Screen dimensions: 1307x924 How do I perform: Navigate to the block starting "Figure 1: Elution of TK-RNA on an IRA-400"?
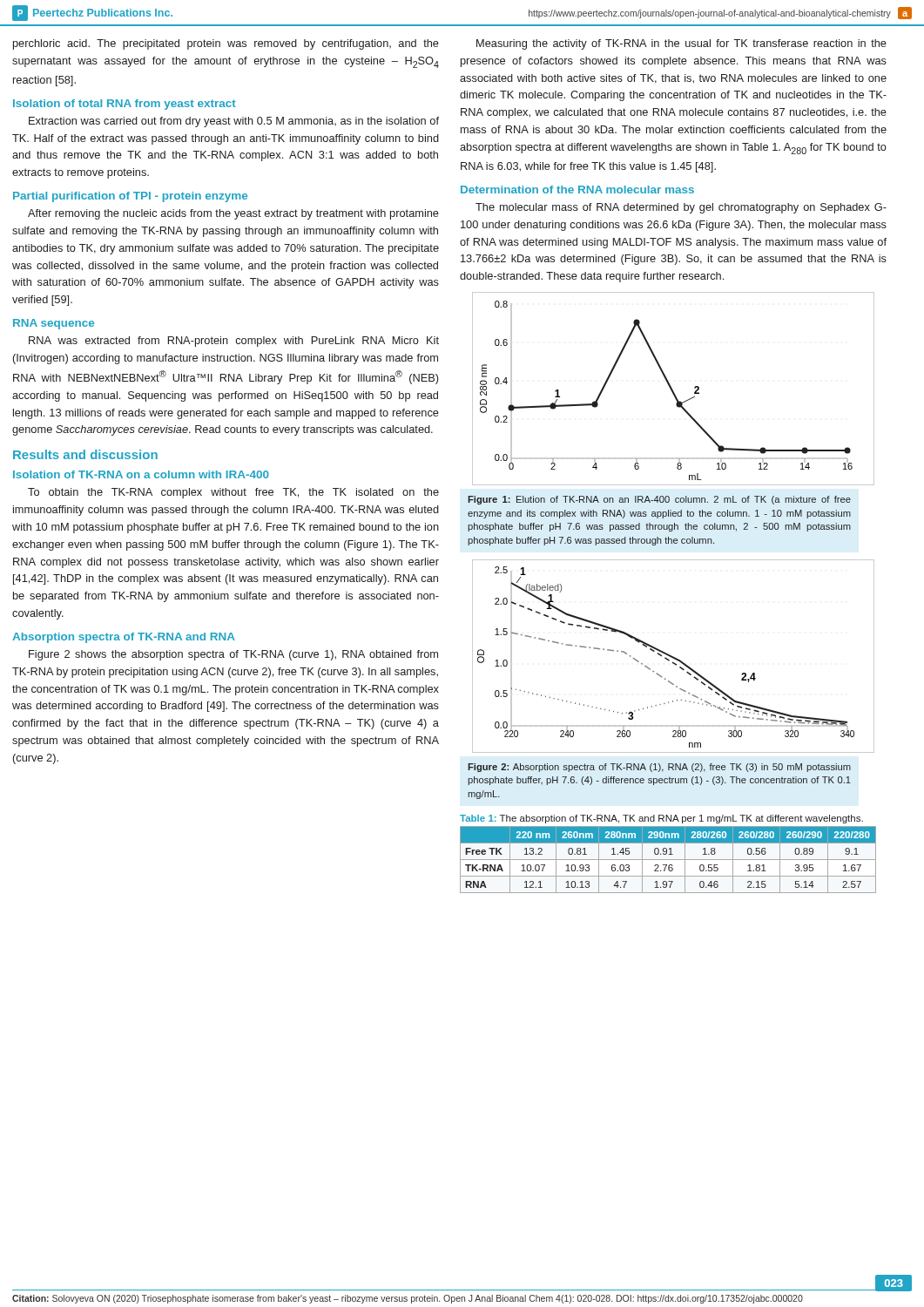659,520
